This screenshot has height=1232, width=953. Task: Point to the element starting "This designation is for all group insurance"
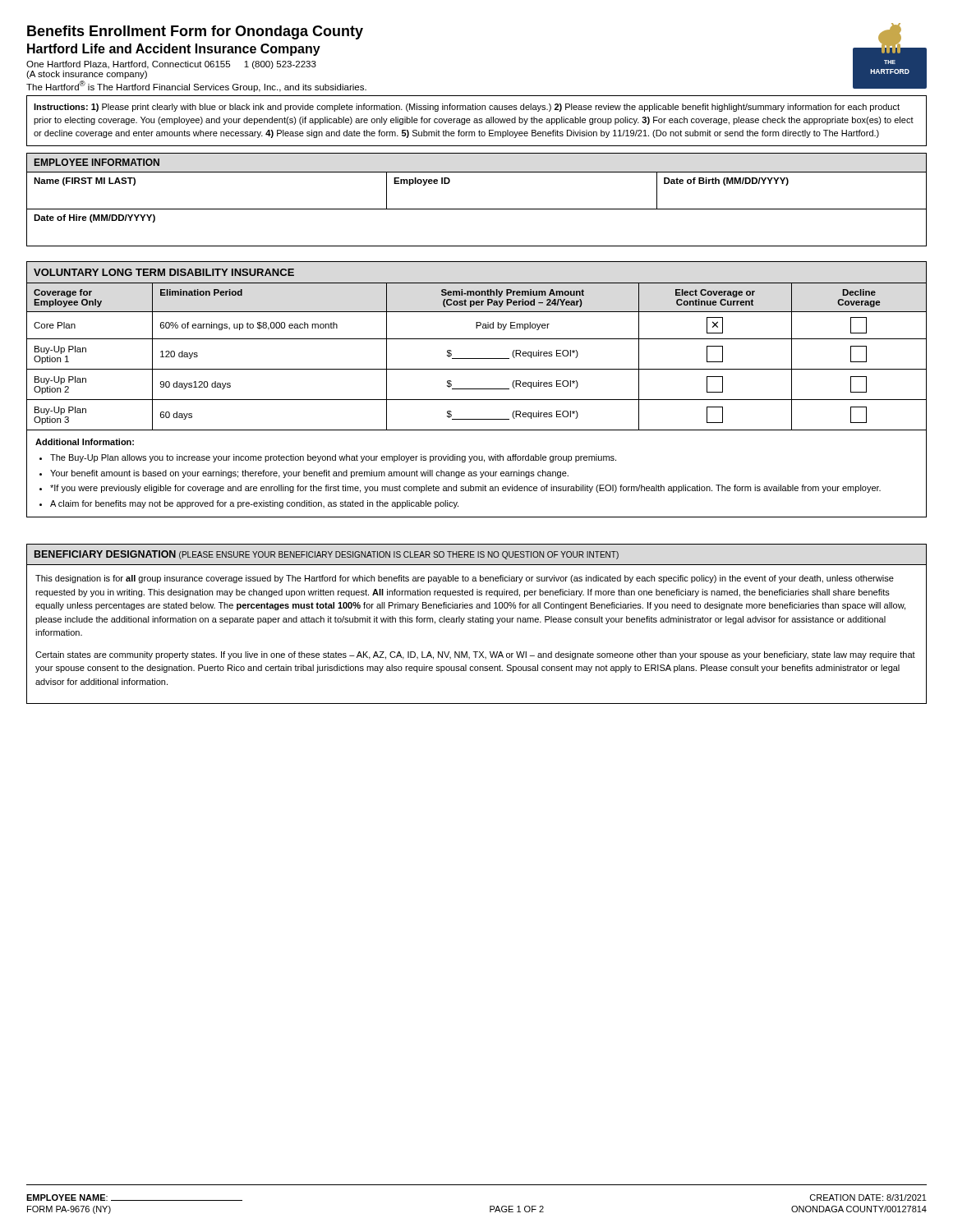pyautogui.click(x=476, y=630)
